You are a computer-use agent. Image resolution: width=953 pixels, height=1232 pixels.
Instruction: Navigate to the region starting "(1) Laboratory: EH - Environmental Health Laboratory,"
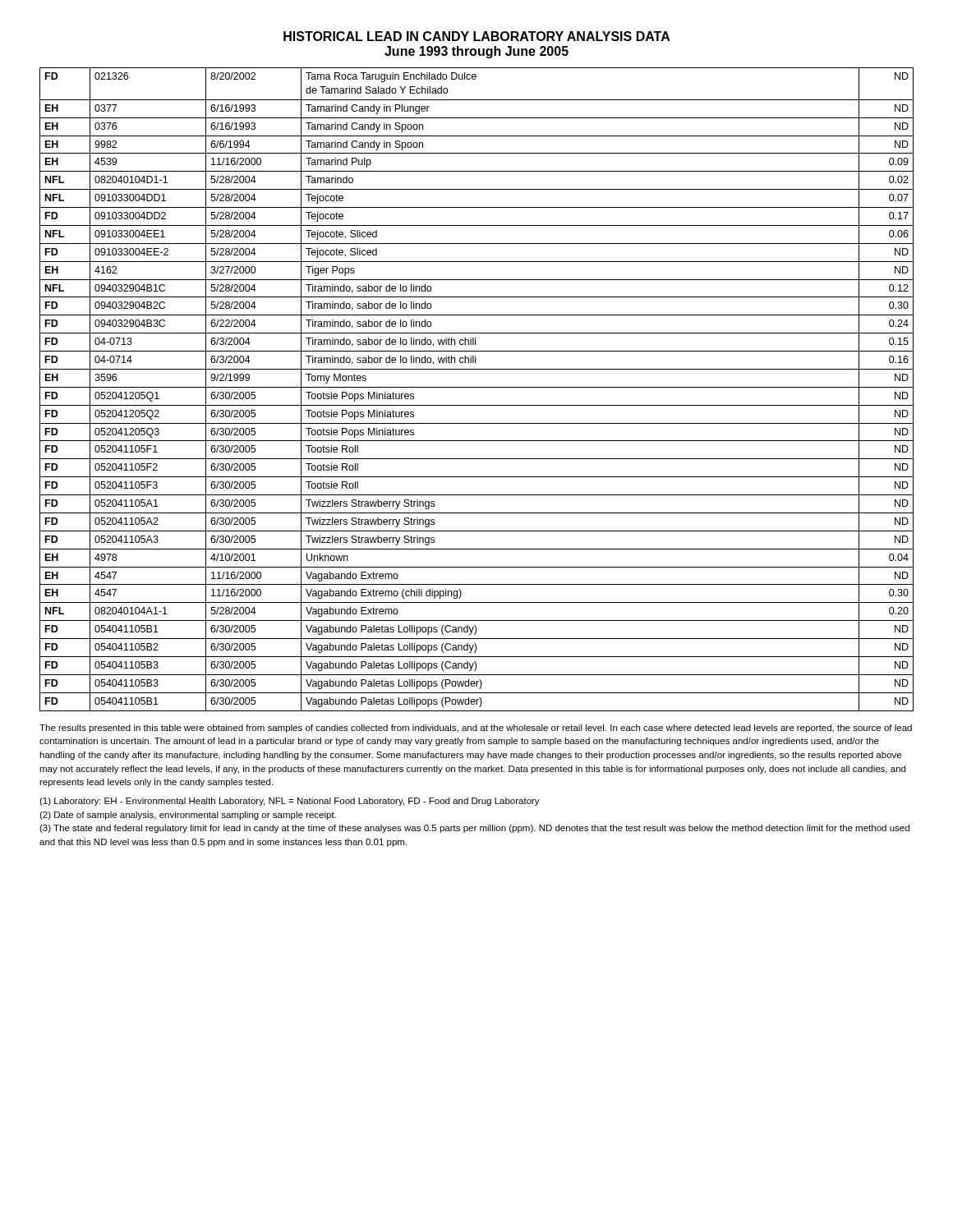pos(475,821)
